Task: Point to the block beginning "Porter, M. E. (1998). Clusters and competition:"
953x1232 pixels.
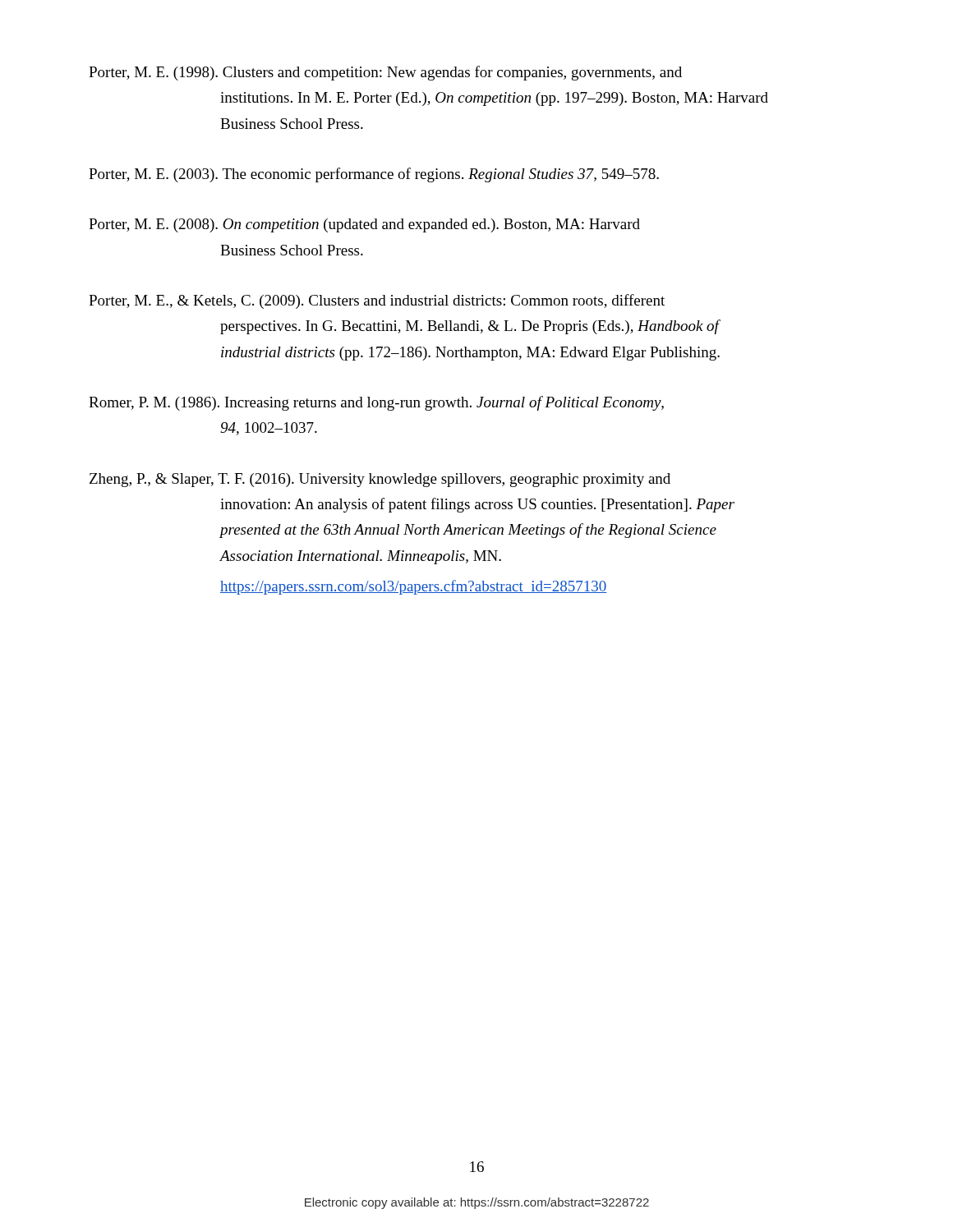Action: pyautogui.click(x=476, y=100)
